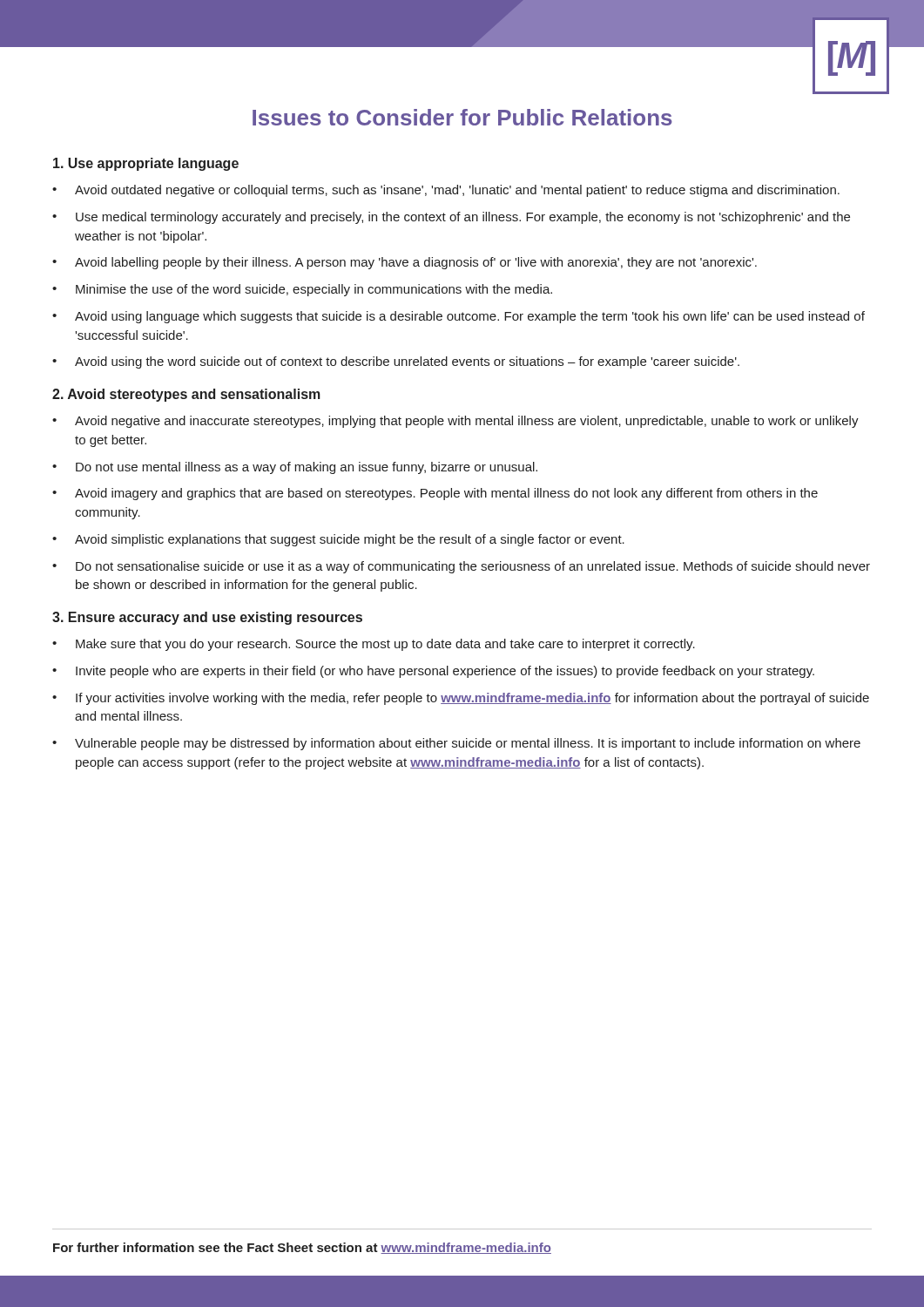Image resolution: width=924 pixels, height=1307 pixels.
Task: Click the passage that begins "• Make sure that"
Action: [x=374, y=644]
